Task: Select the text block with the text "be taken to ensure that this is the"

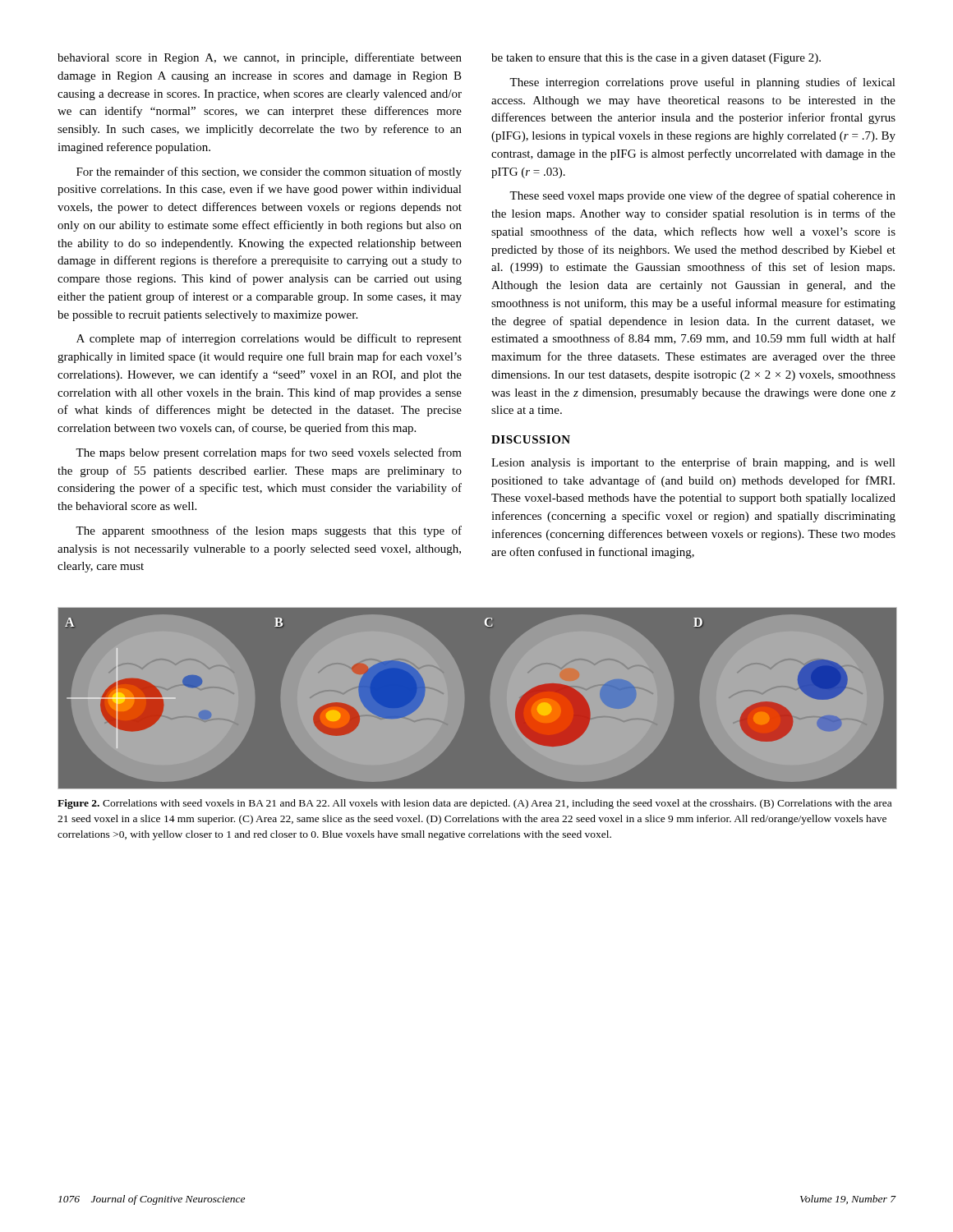Action: click(x=693, y=235)
